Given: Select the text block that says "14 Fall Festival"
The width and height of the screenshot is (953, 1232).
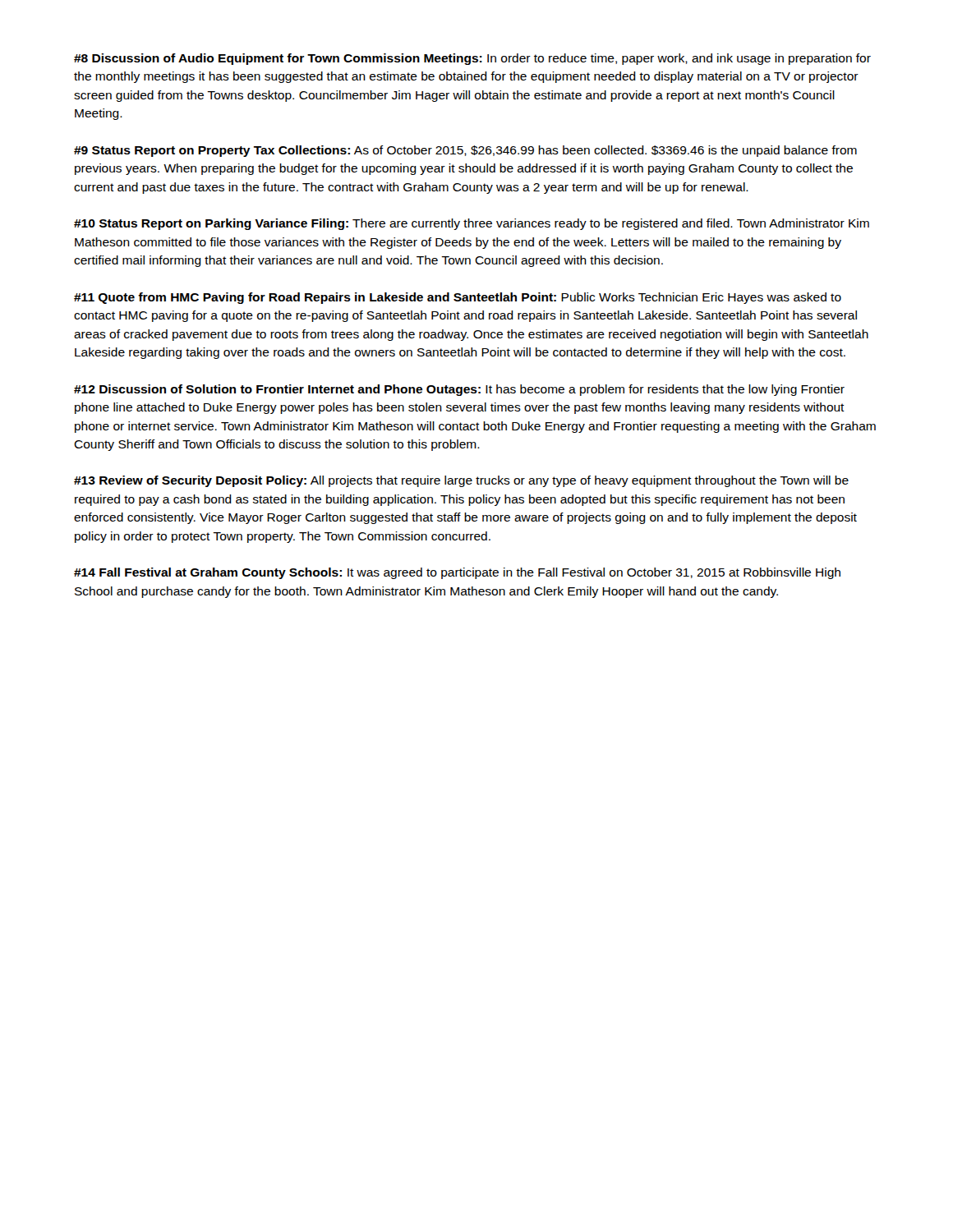Looking at the screenshot, I should [458, 582].
